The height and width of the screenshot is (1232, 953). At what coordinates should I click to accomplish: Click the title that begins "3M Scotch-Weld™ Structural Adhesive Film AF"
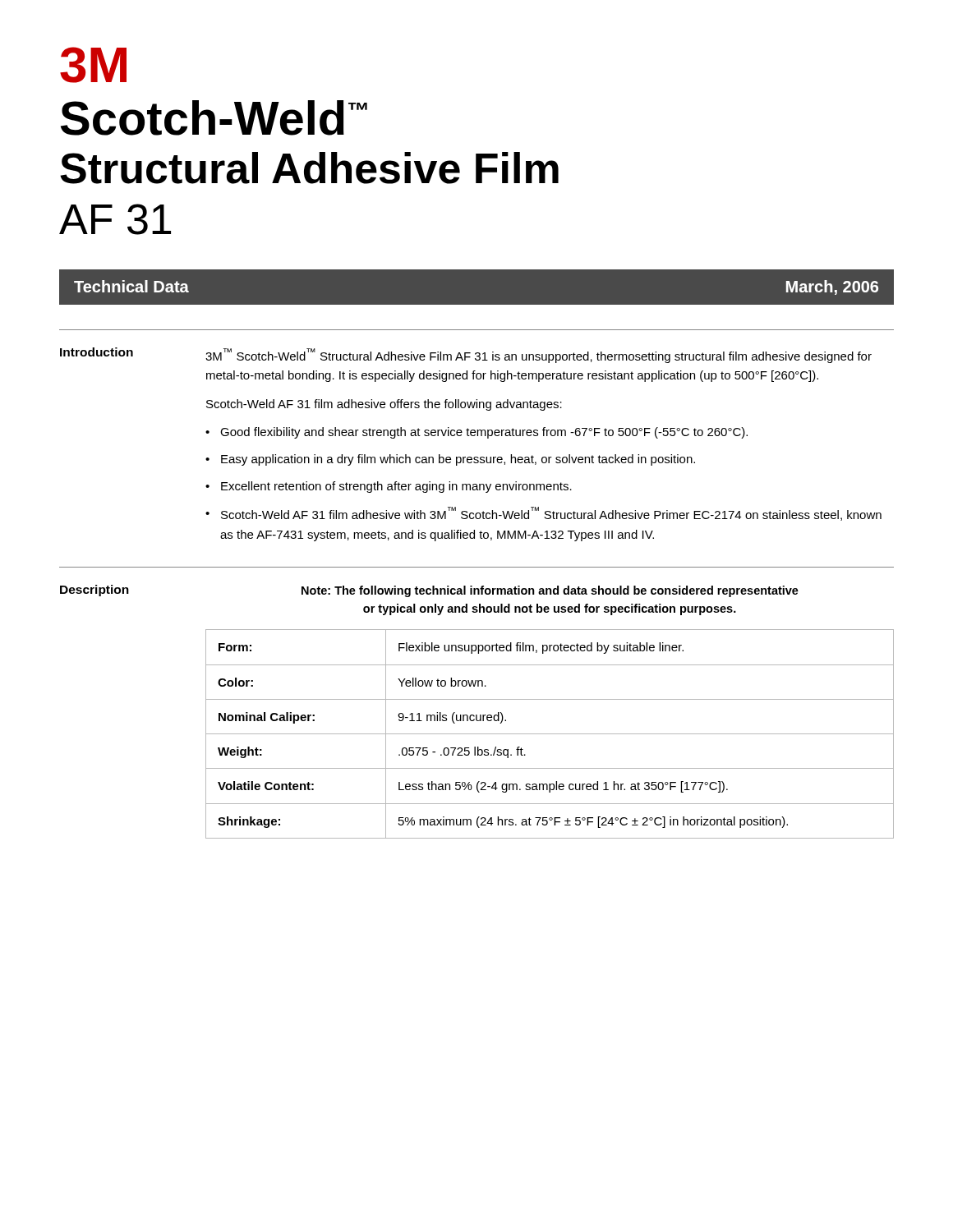point(476,142)
